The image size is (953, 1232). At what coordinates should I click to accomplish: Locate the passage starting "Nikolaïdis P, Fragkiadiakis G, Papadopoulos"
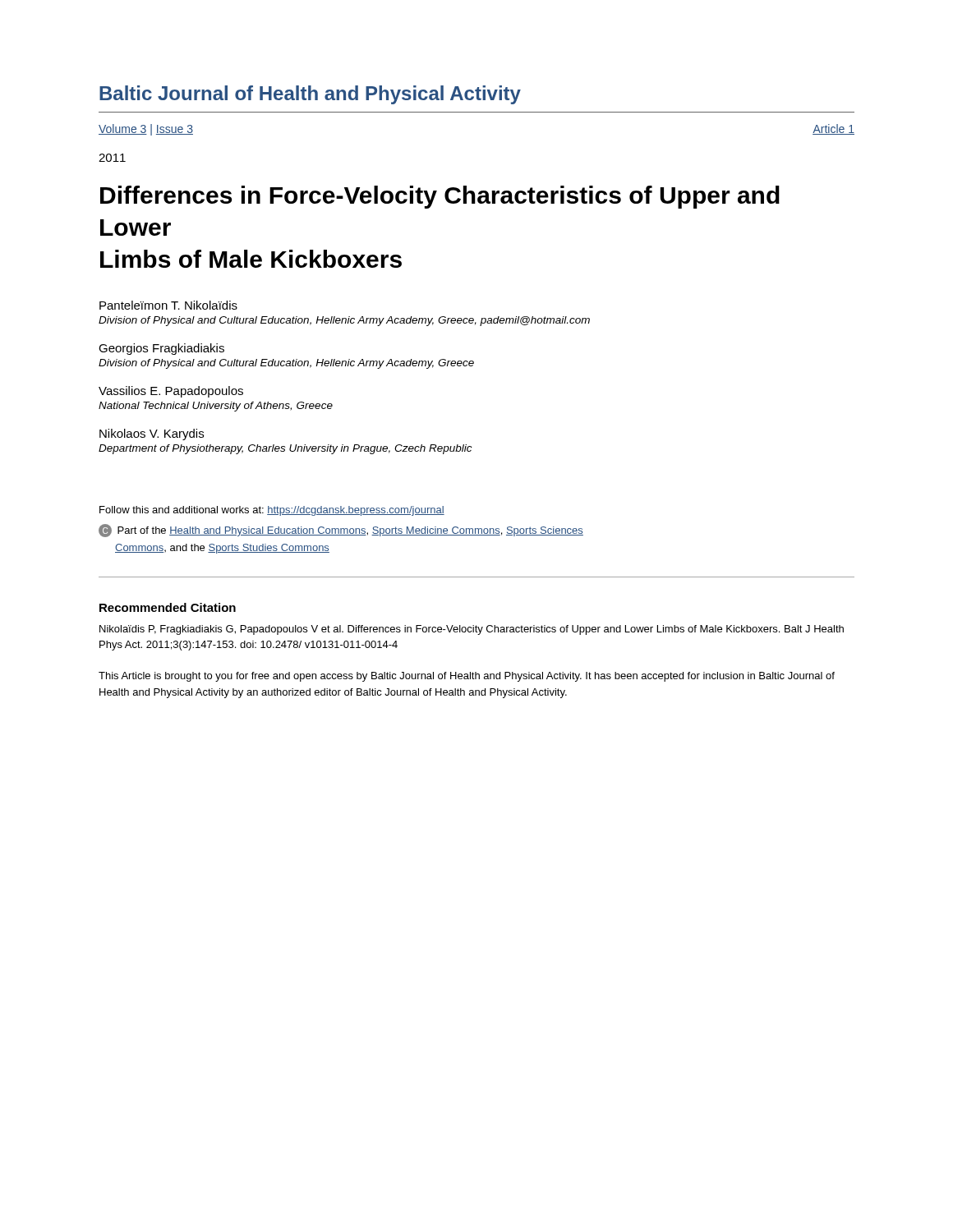476,637
